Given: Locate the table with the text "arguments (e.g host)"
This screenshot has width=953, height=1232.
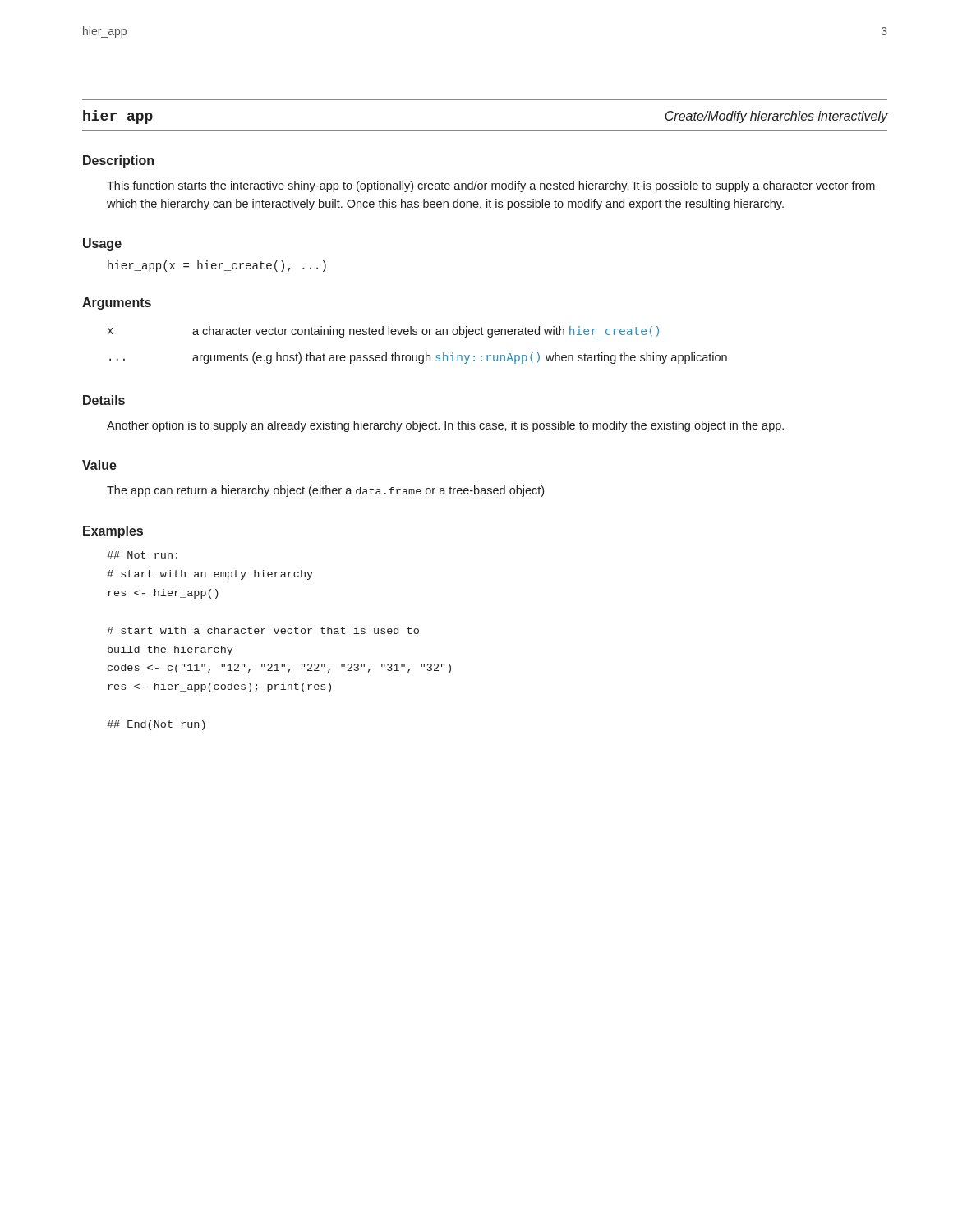Looking at the screenshot, I should click(x=485, y=345).
